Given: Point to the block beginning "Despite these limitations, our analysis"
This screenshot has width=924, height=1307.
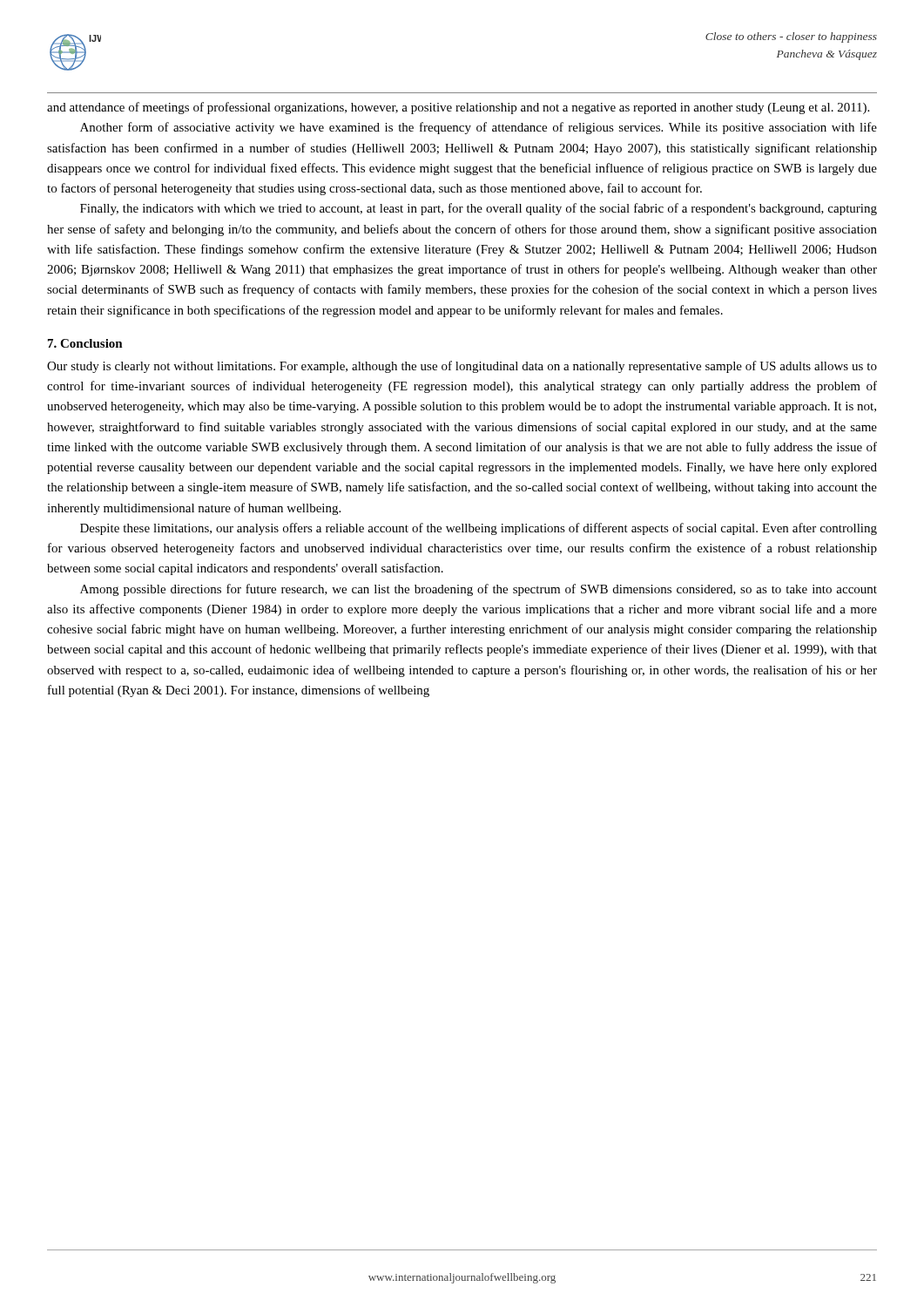Looking at the screenshot, I should 462,549.
